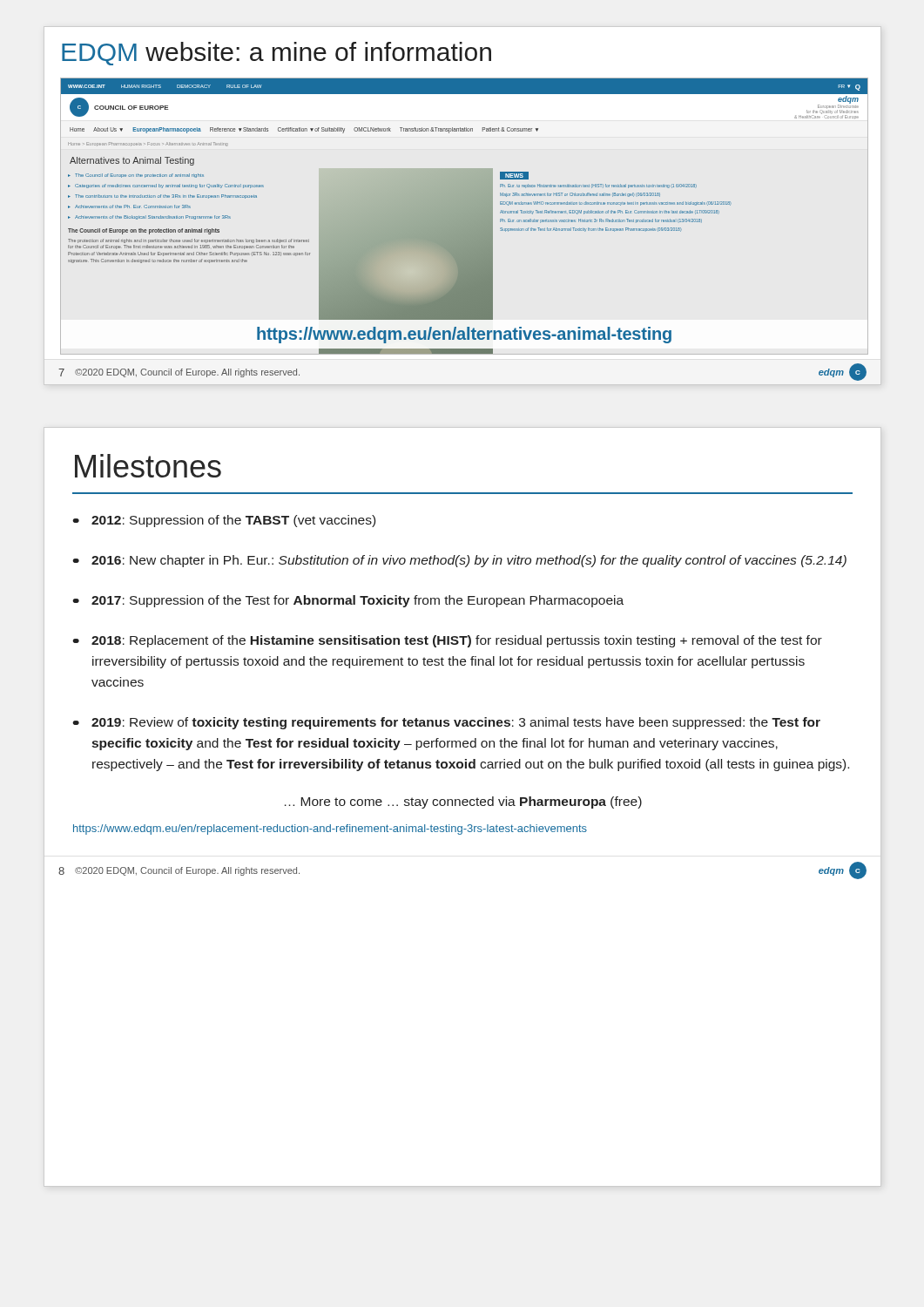The image size is (924, 1307).
Task: Point to the passage starting "• 2018: Replacement of the Histamine"
Action: pyautogui.click(x=448, y=660)
